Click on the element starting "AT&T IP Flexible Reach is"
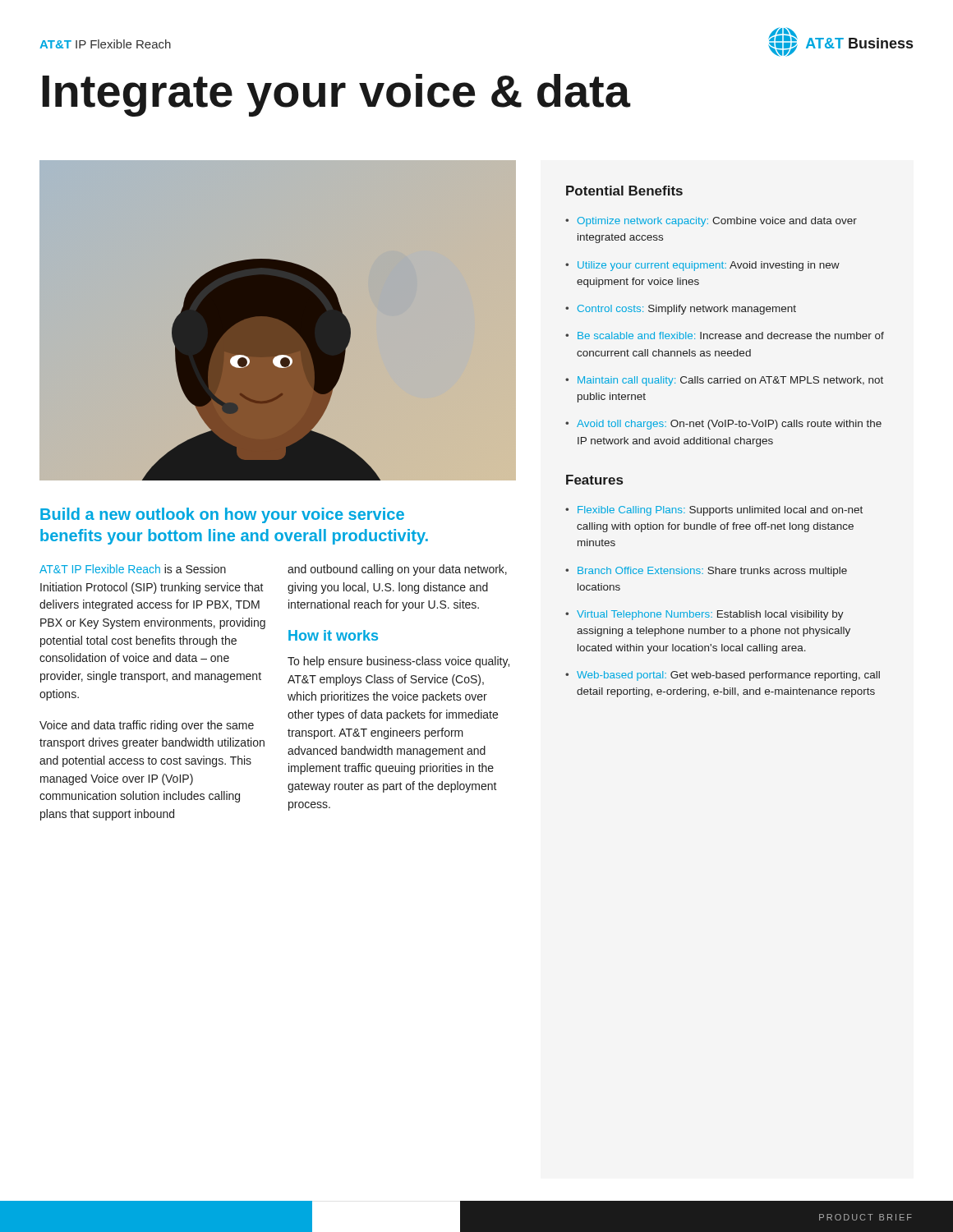 (153, 632)
